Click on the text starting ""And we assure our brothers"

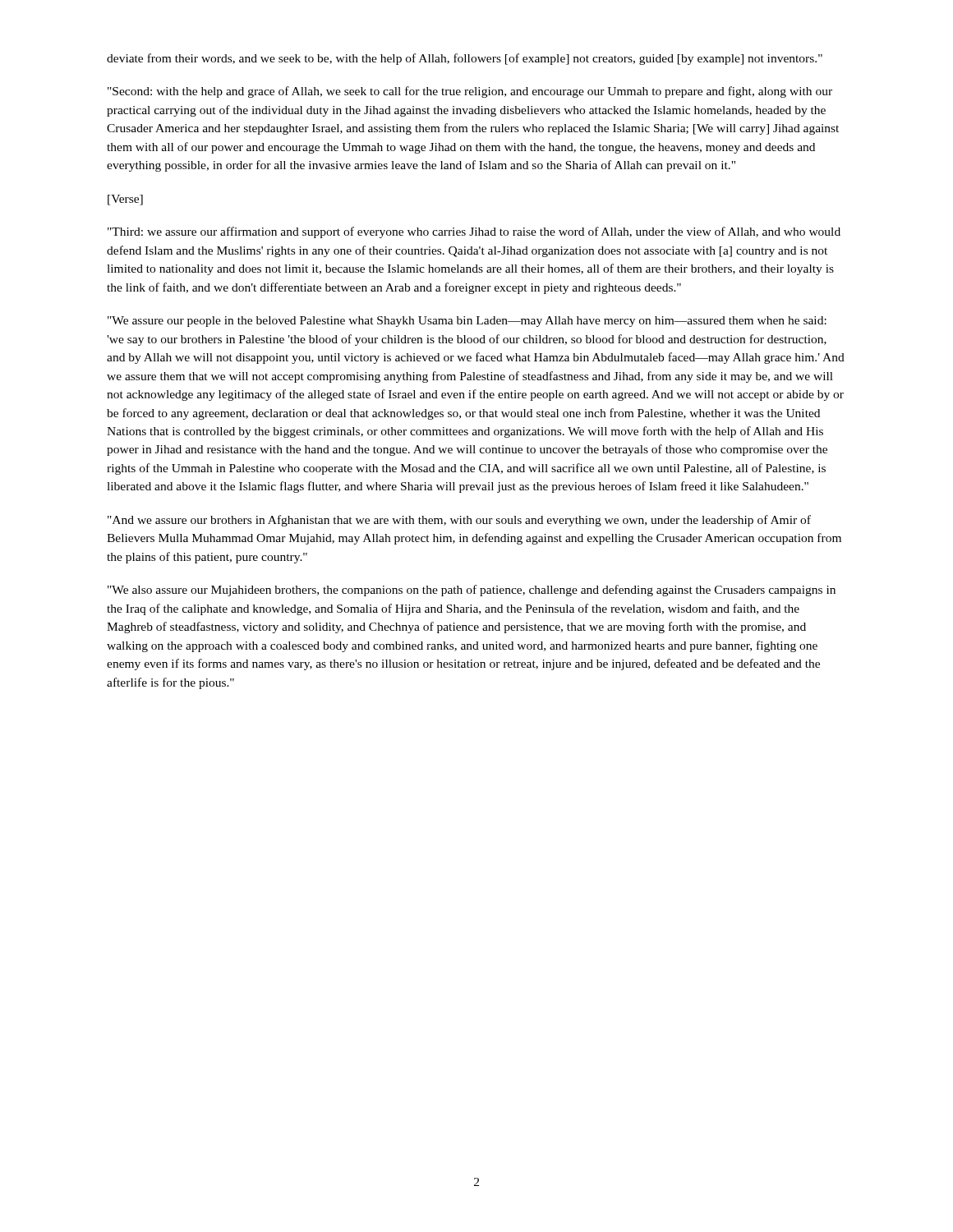[x=474, y=538]
